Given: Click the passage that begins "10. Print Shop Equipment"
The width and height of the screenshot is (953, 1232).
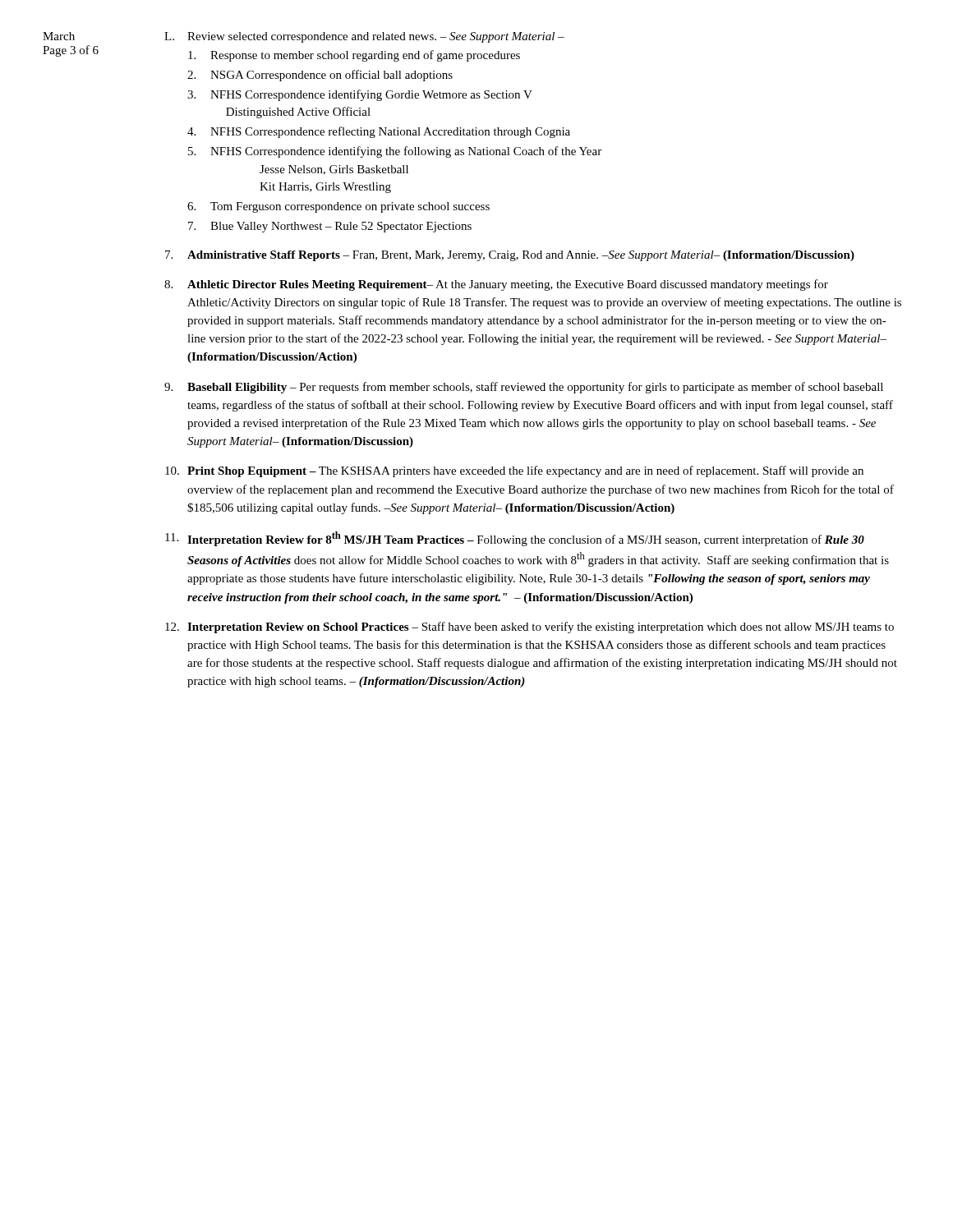Looking at the screenshot, I should (x=534, y=489).
